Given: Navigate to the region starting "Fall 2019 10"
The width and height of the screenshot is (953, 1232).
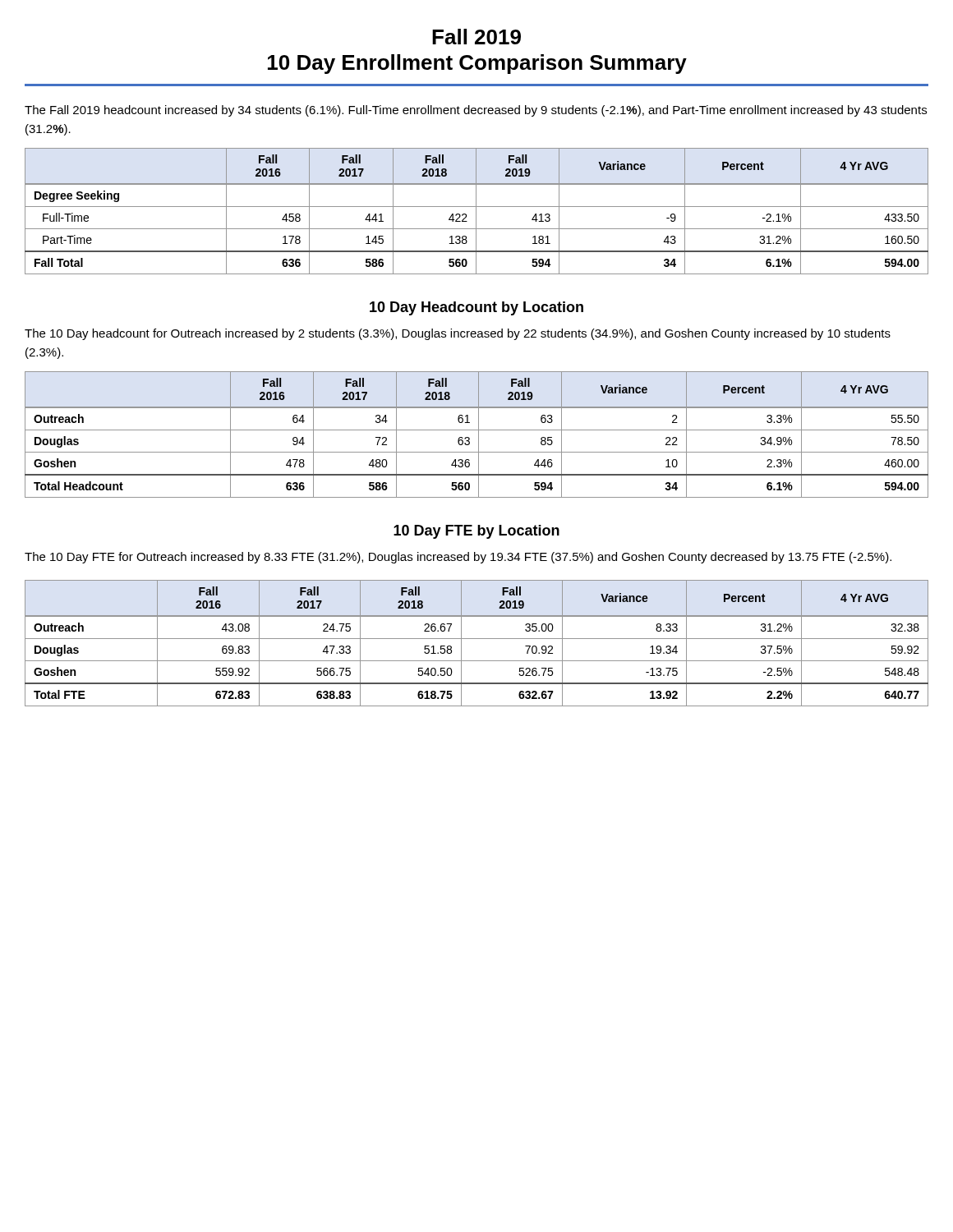Looking at the screenshot, I should 476,50.
